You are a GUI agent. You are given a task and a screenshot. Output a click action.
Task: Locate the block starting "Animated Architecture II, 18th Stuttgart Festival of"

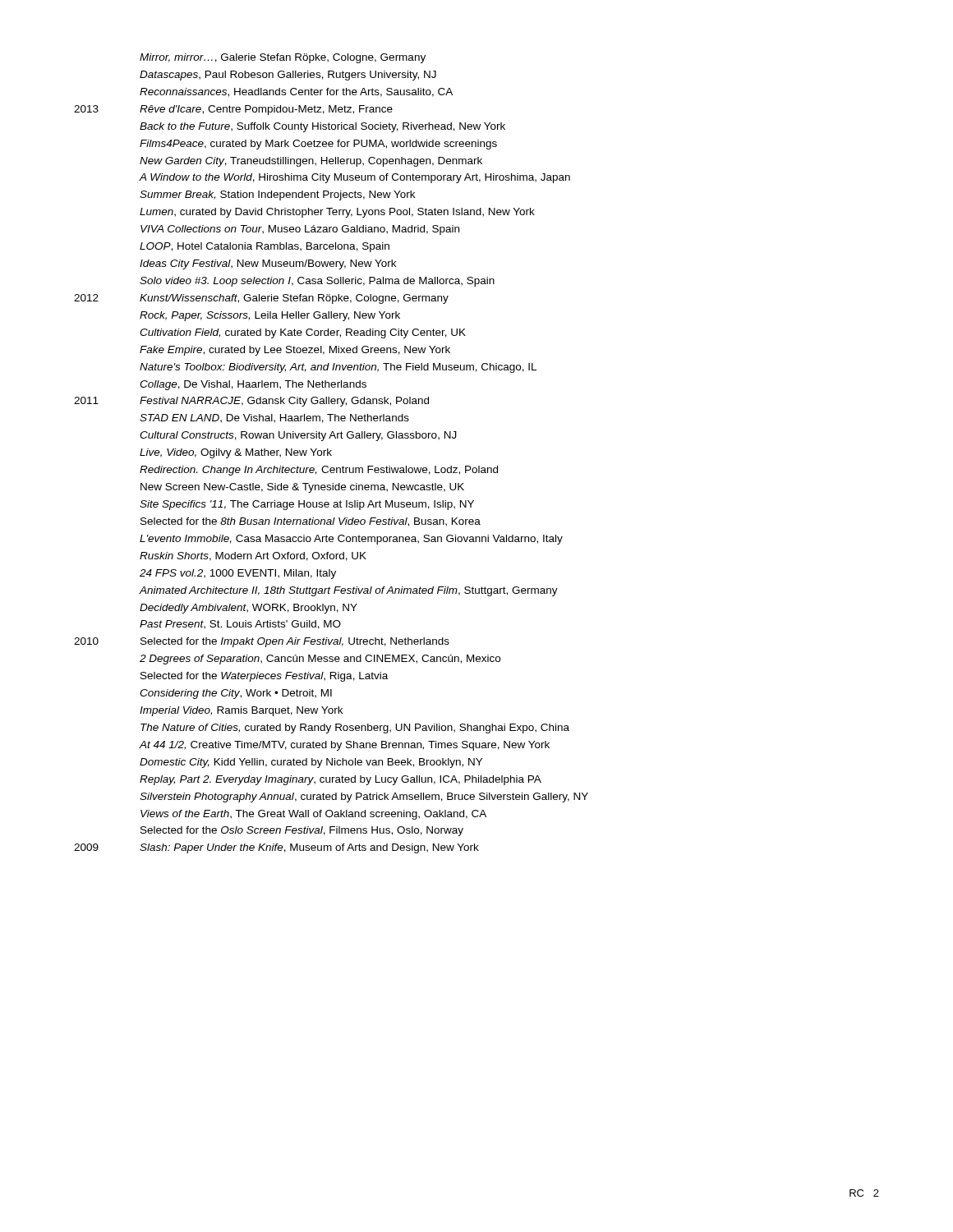tap(349, 590)
